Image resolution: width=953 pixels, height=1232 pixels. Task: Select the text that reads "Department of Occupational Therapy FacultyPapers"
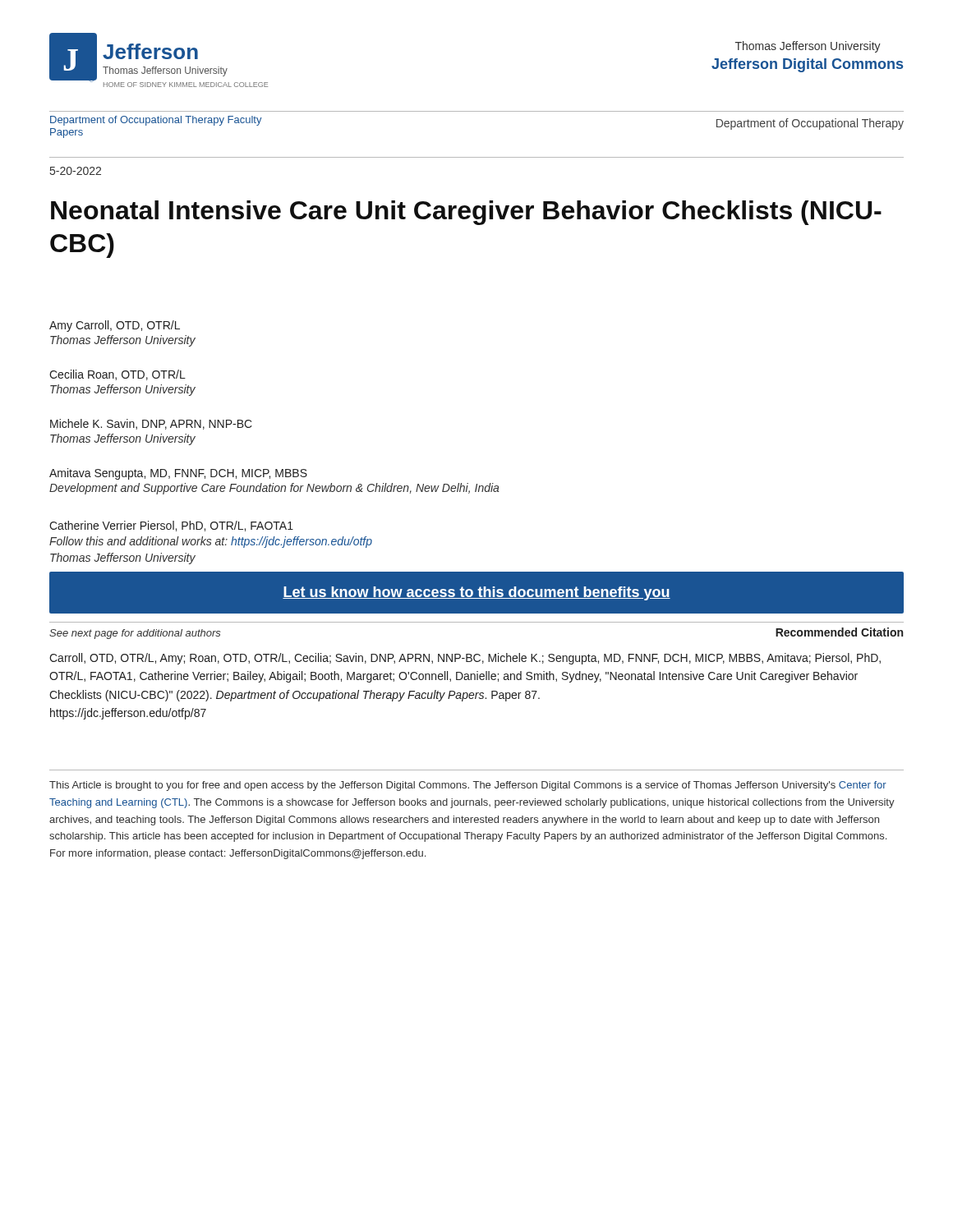click(x=155, y=126)
